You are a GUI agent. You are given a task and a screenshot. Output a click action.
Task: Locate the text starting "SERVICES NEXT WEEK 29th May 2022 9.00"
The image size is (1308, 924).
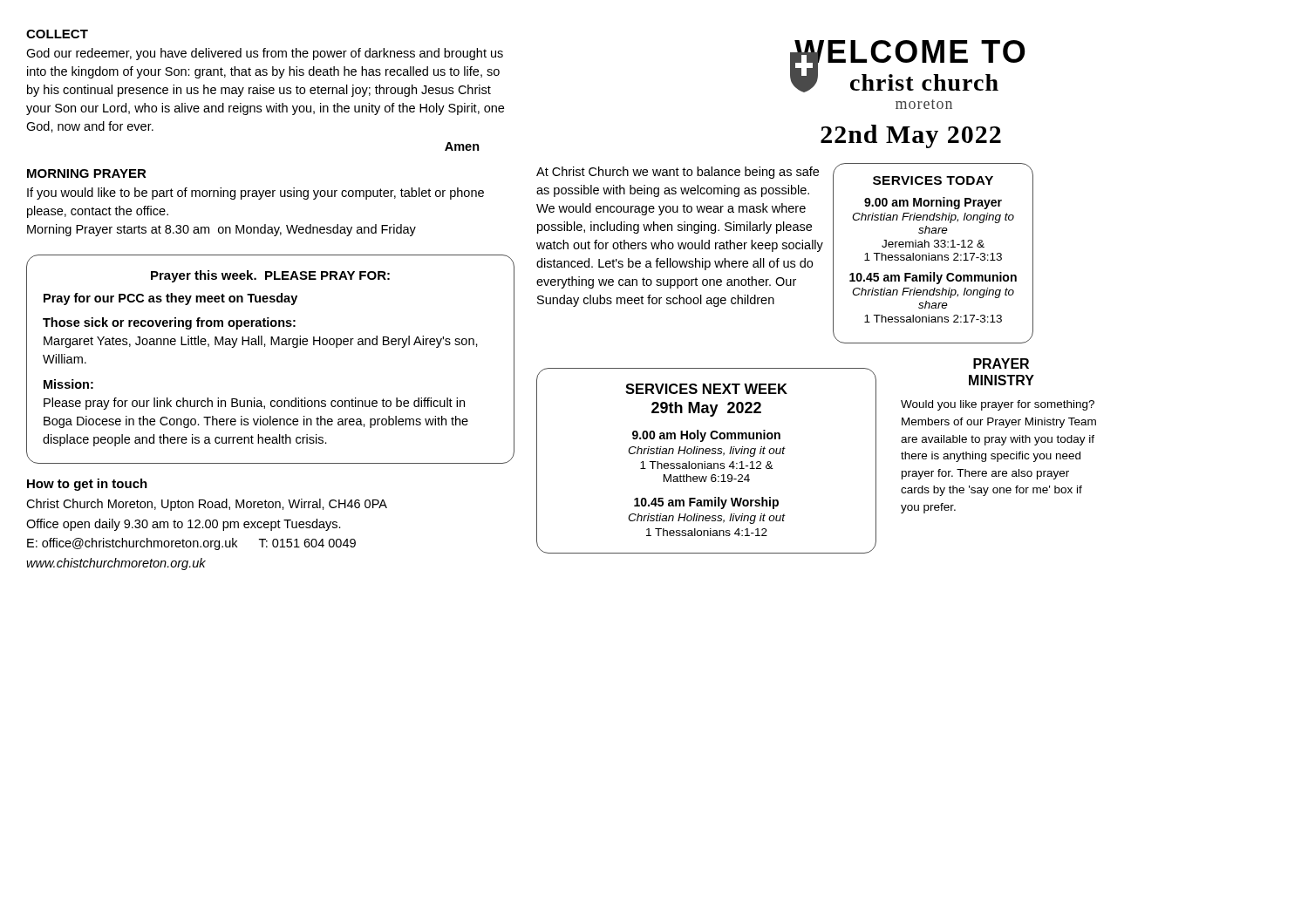706,460
